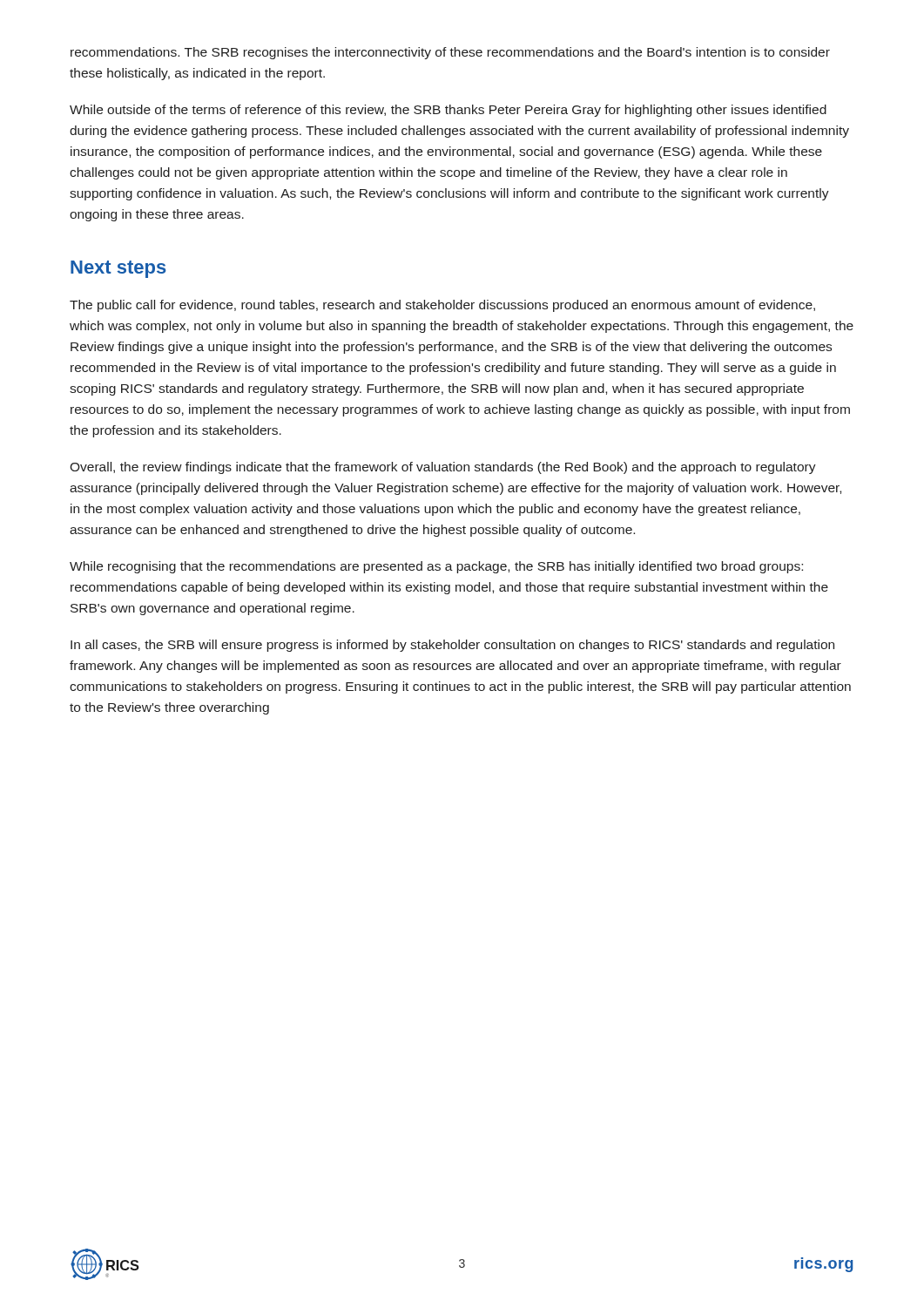Select the text block that reads "Overall, the review findings indicate that the"

(456, 498)
